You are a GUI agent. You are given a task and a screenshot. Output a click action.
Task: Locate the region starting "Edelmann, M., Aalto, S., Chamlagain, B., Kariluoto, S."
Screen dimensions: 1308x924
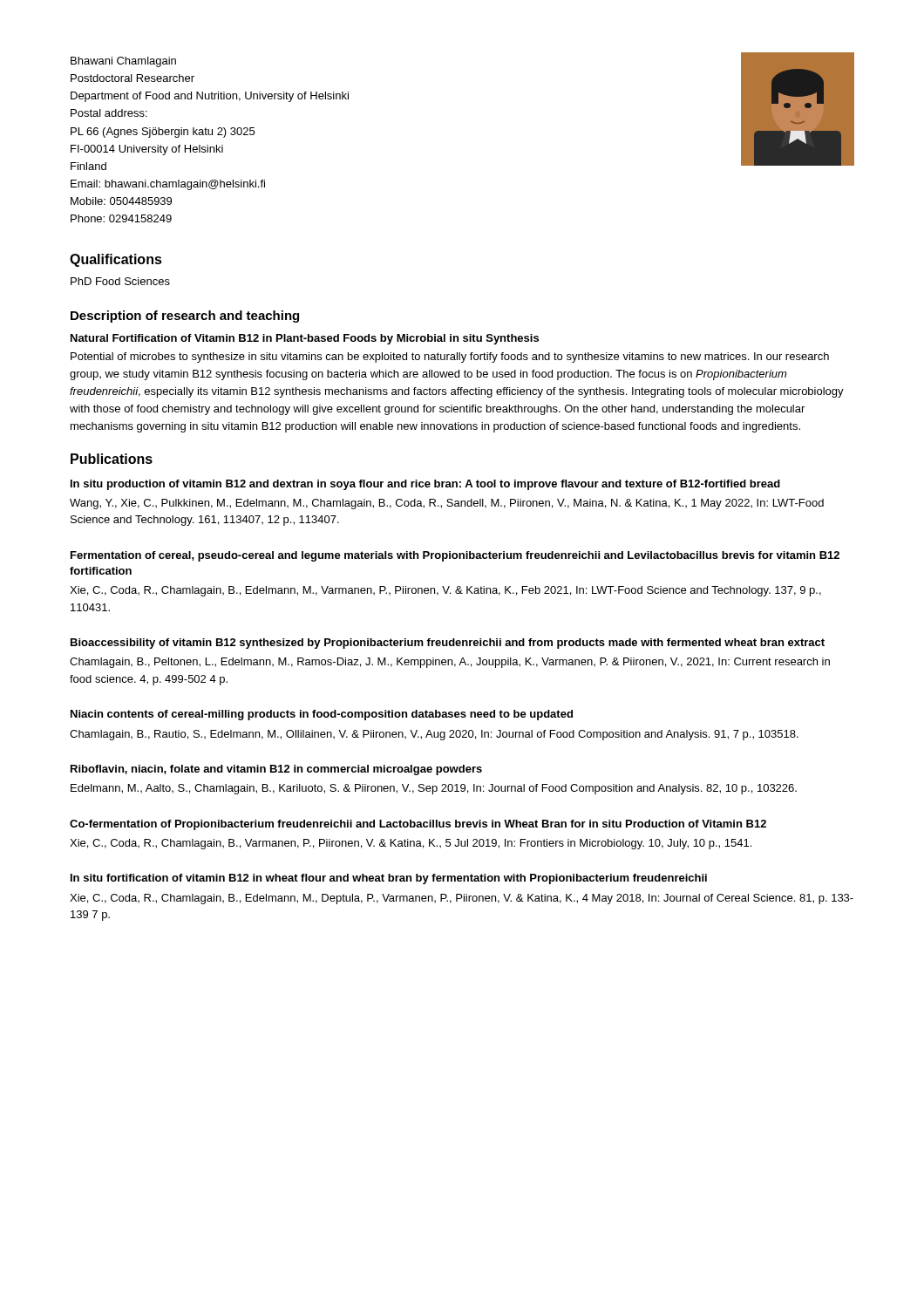[434, 788]
